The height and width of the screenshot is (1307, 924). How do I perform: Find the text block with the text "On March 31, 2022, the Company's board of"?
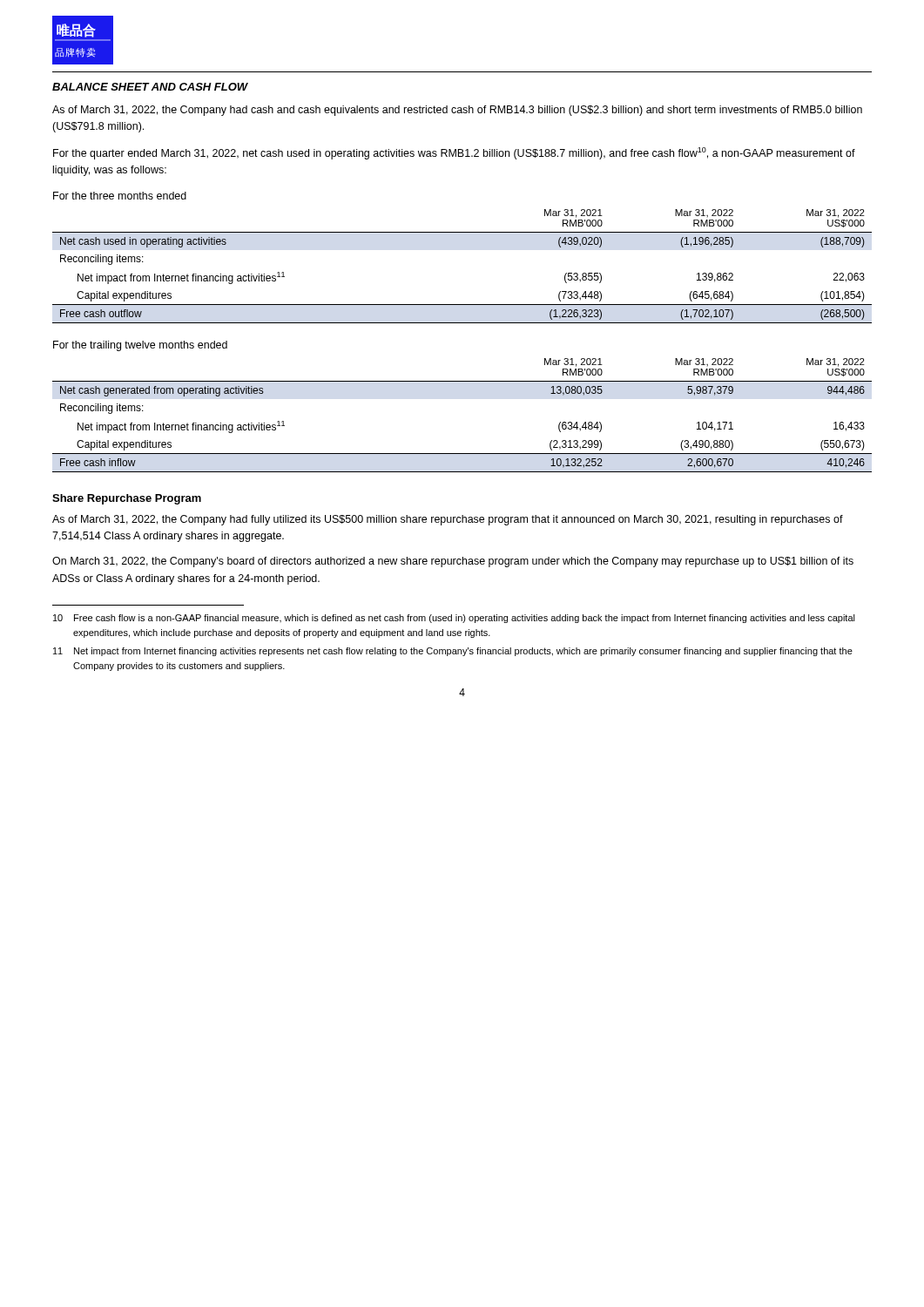click(453, 570)
